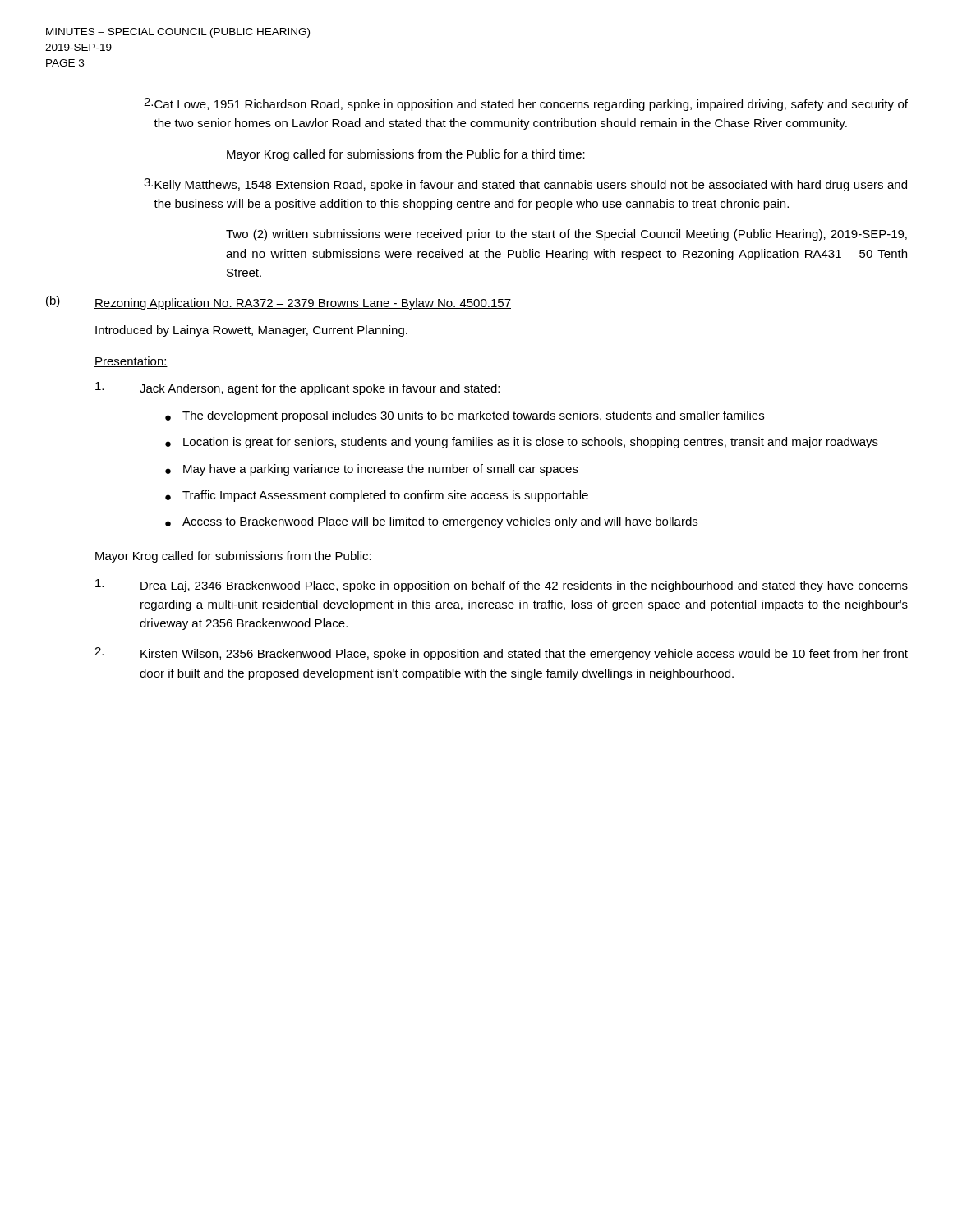Navigate to the passage starting "● May have a parking variance to"
The height and width of the screenshot is (1232, 953).
click(371, 469)
